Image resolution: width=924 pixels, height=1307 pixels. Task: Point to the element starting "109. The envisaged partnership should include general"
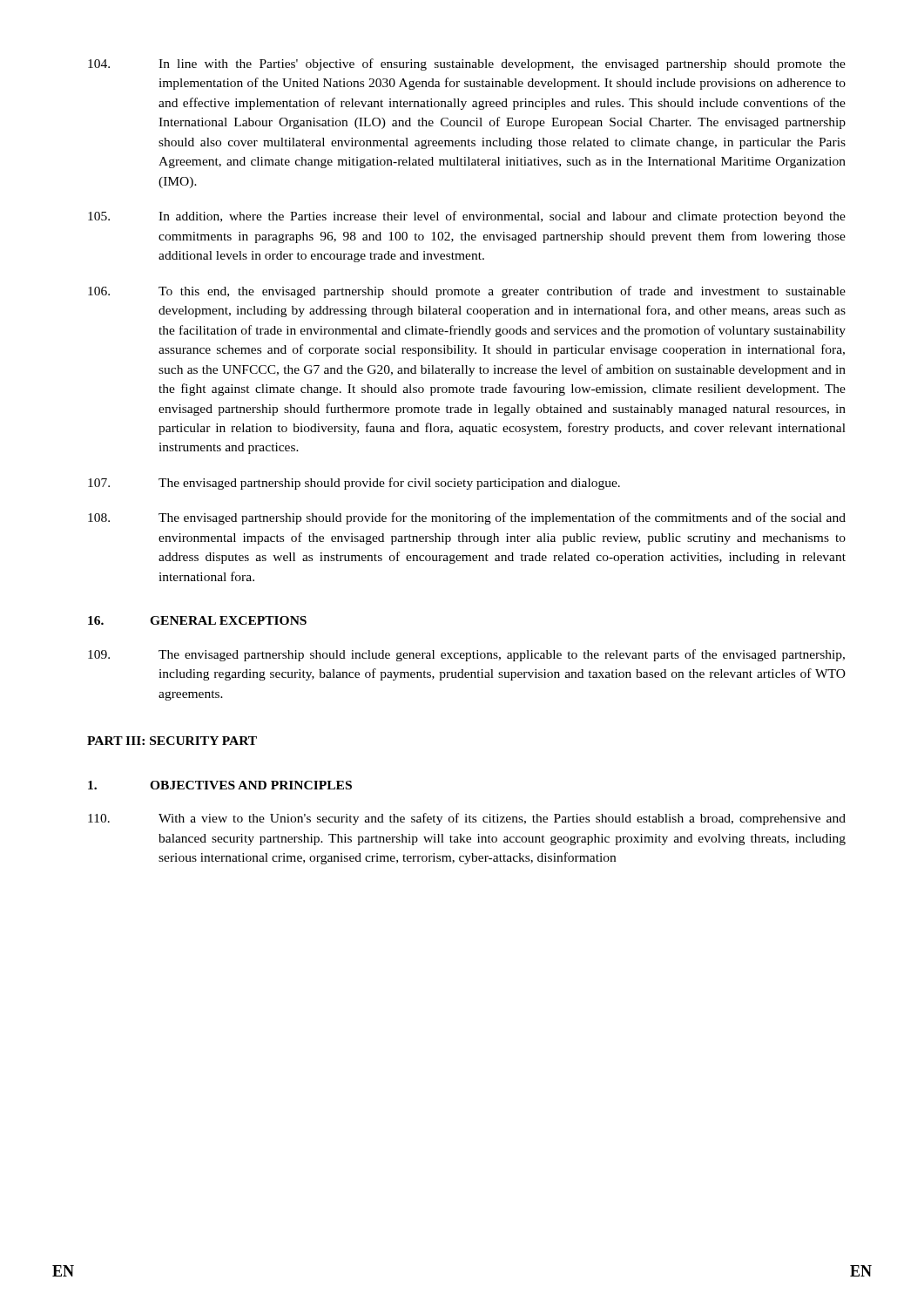click(x=466, y=674)
